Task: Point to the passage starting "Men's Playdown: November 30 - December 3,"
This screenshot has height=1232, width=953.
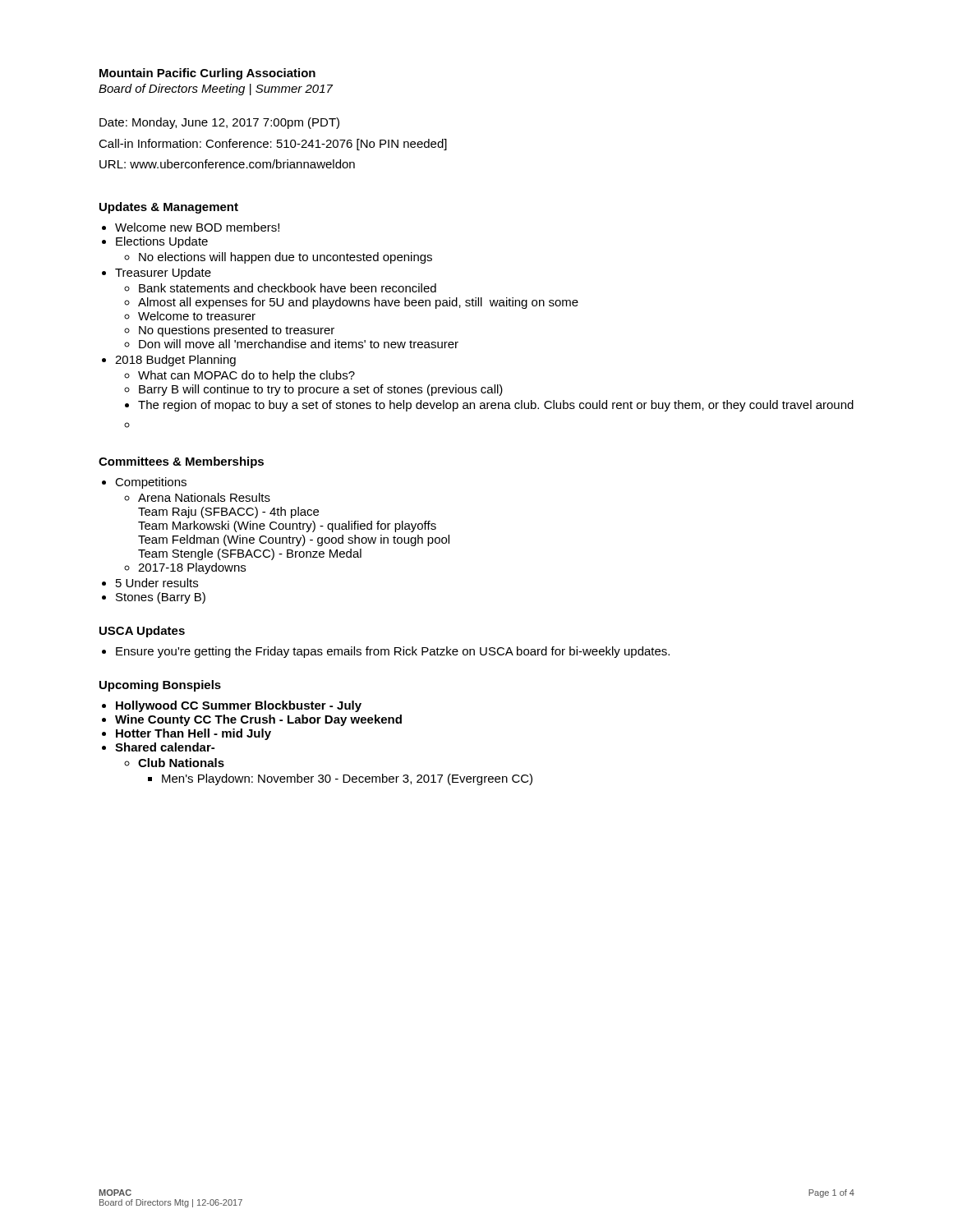Action: pyautogui.click(x=508, y=778)
